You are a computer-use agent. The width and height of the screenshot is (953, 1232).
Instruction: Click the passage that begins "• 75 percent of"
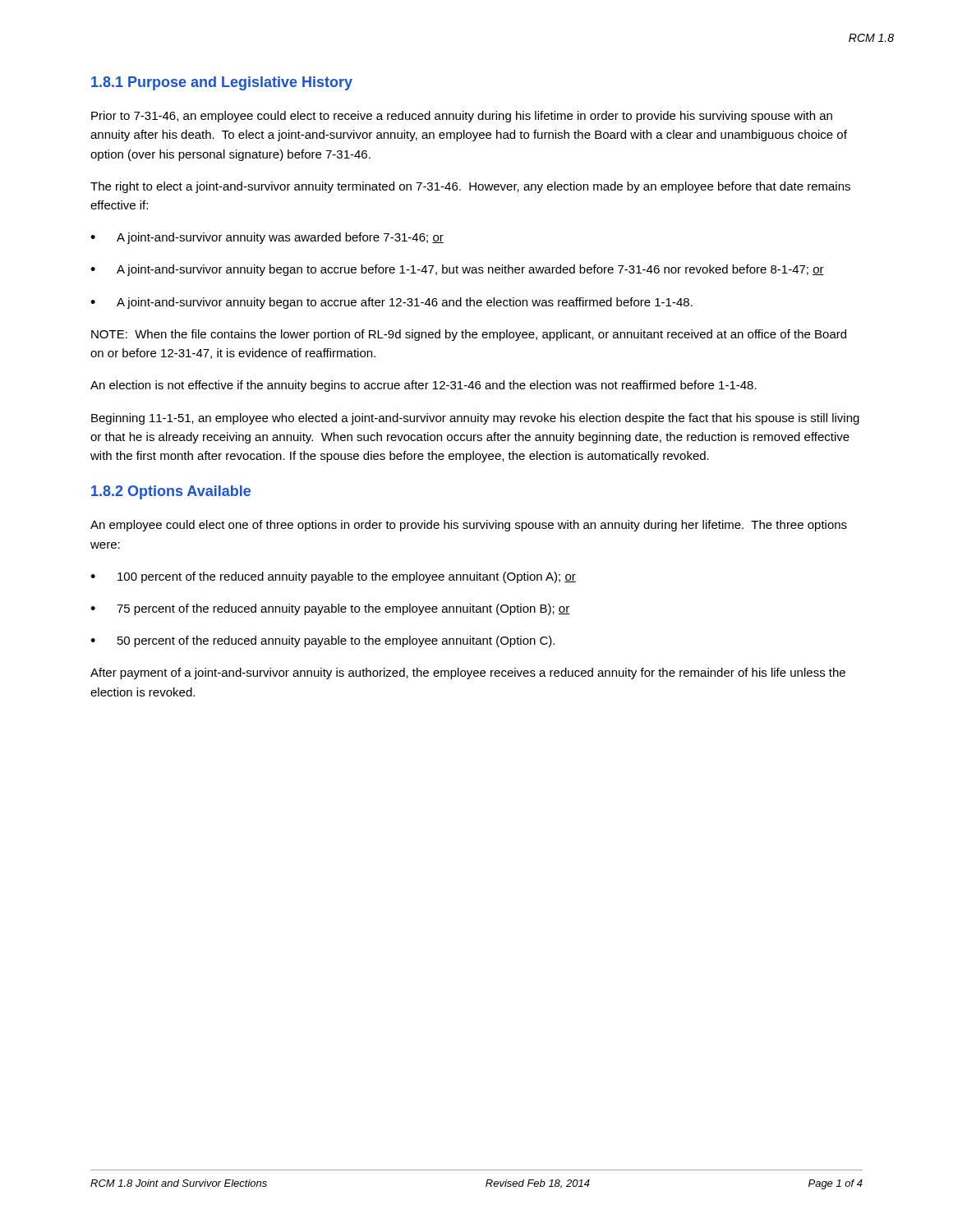coord(476,609)
